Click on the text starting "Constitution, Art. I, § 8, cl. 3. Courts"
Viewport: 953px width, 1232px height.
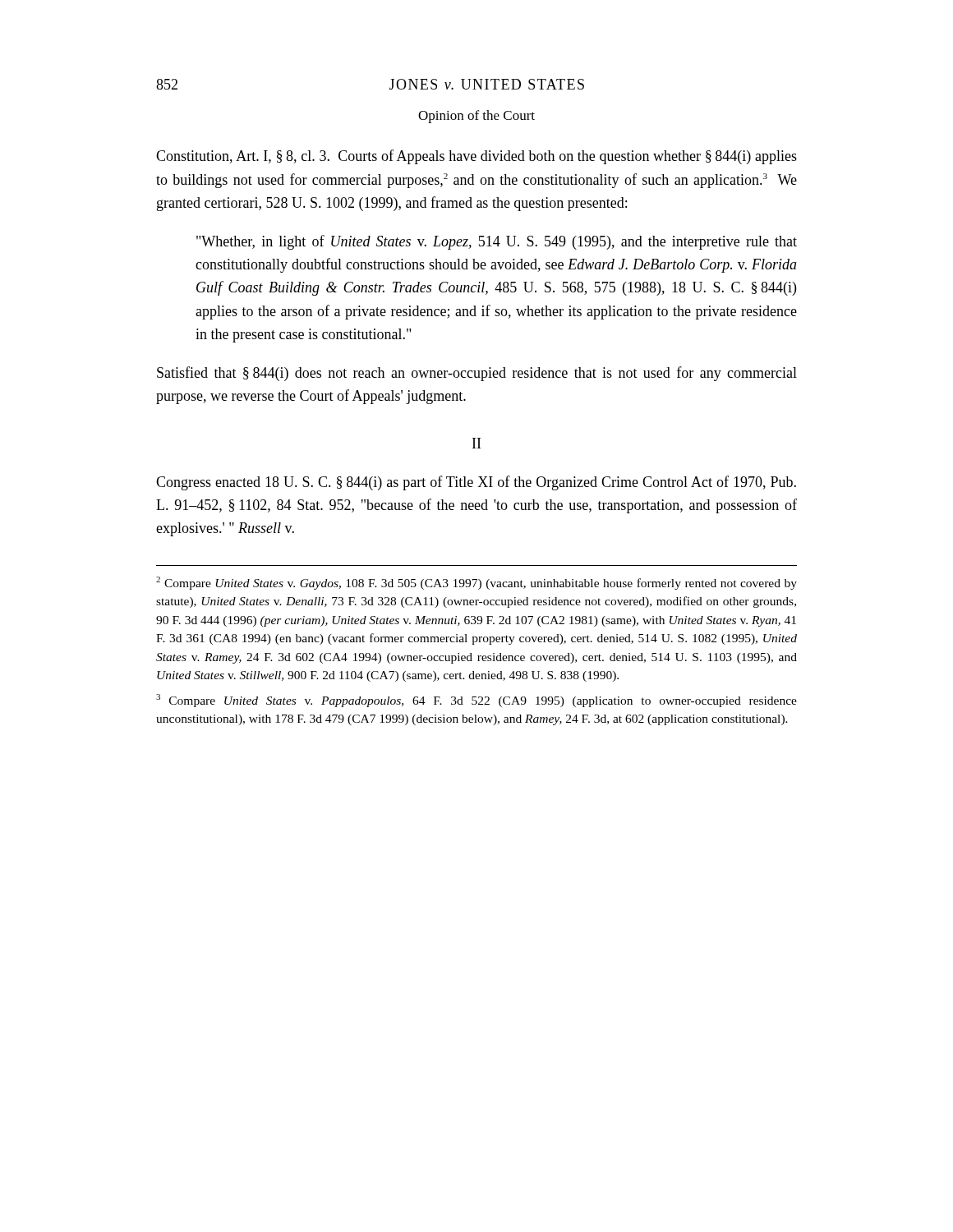476,180
